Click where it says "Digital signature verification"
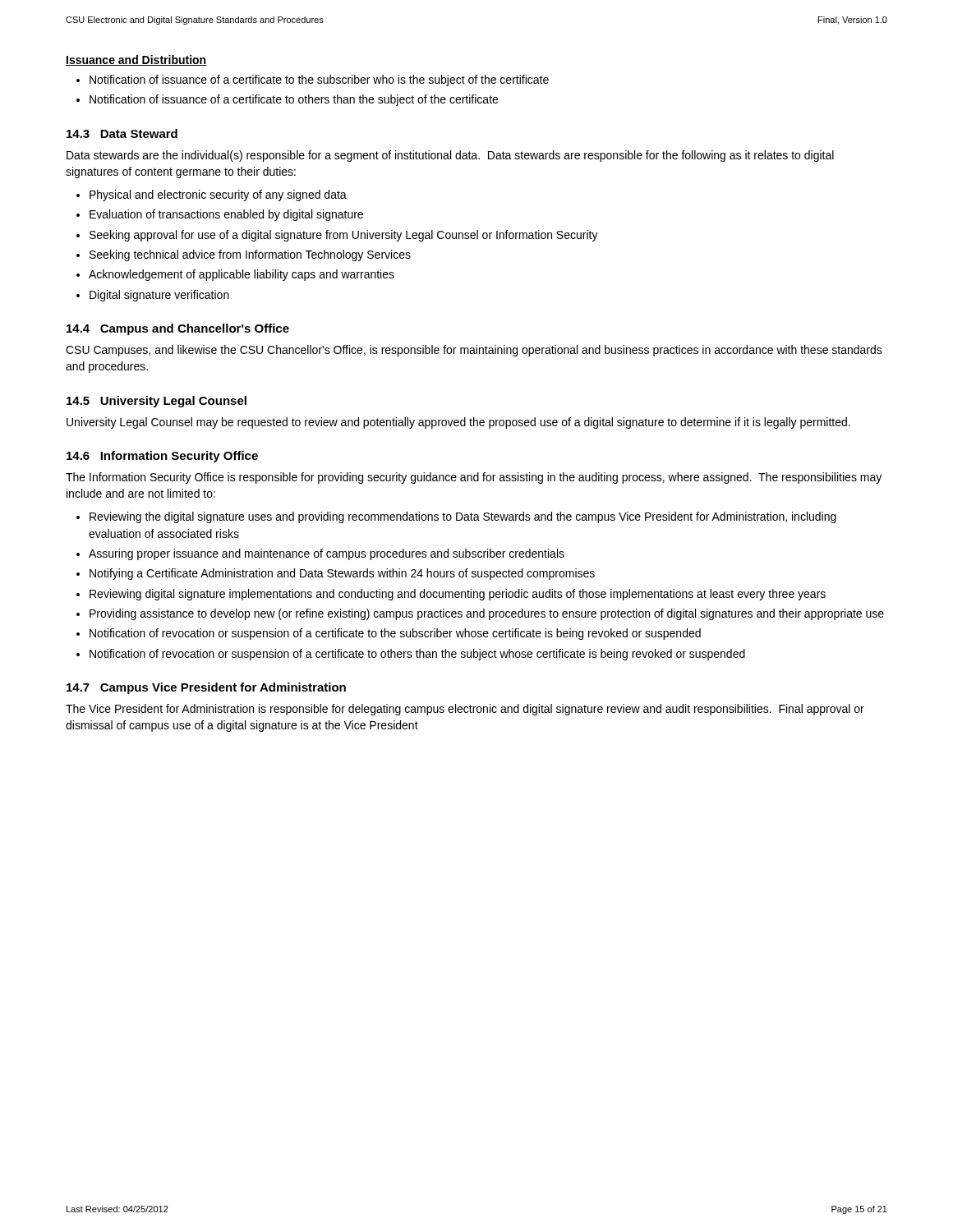This screenshot has width=953, height=1232. point(159,295)
